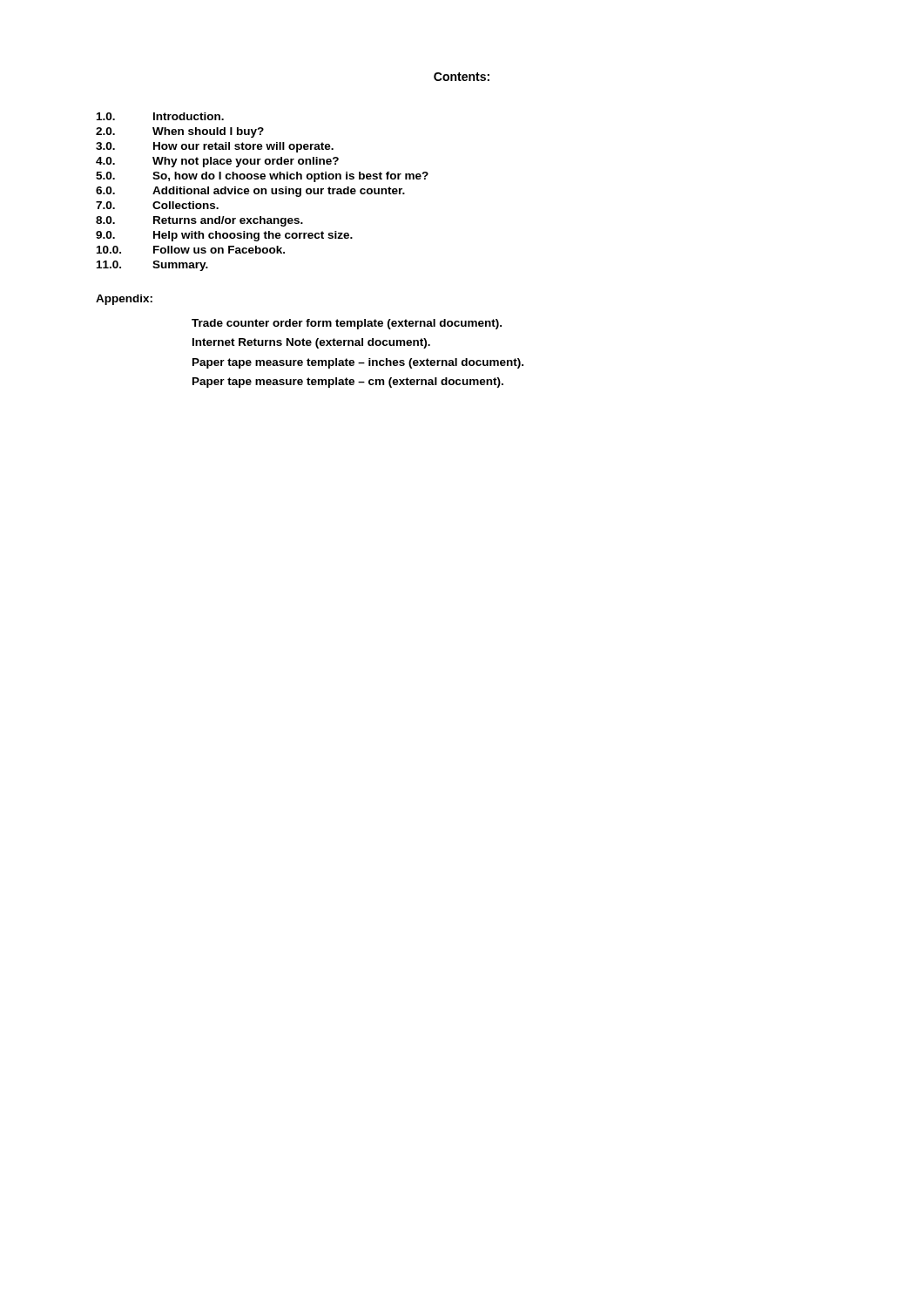The width and height of the screenshot is (924, 1307).
Task: Click on the text block starting "10.0. Follow us on"
Action: pos(191,250)
